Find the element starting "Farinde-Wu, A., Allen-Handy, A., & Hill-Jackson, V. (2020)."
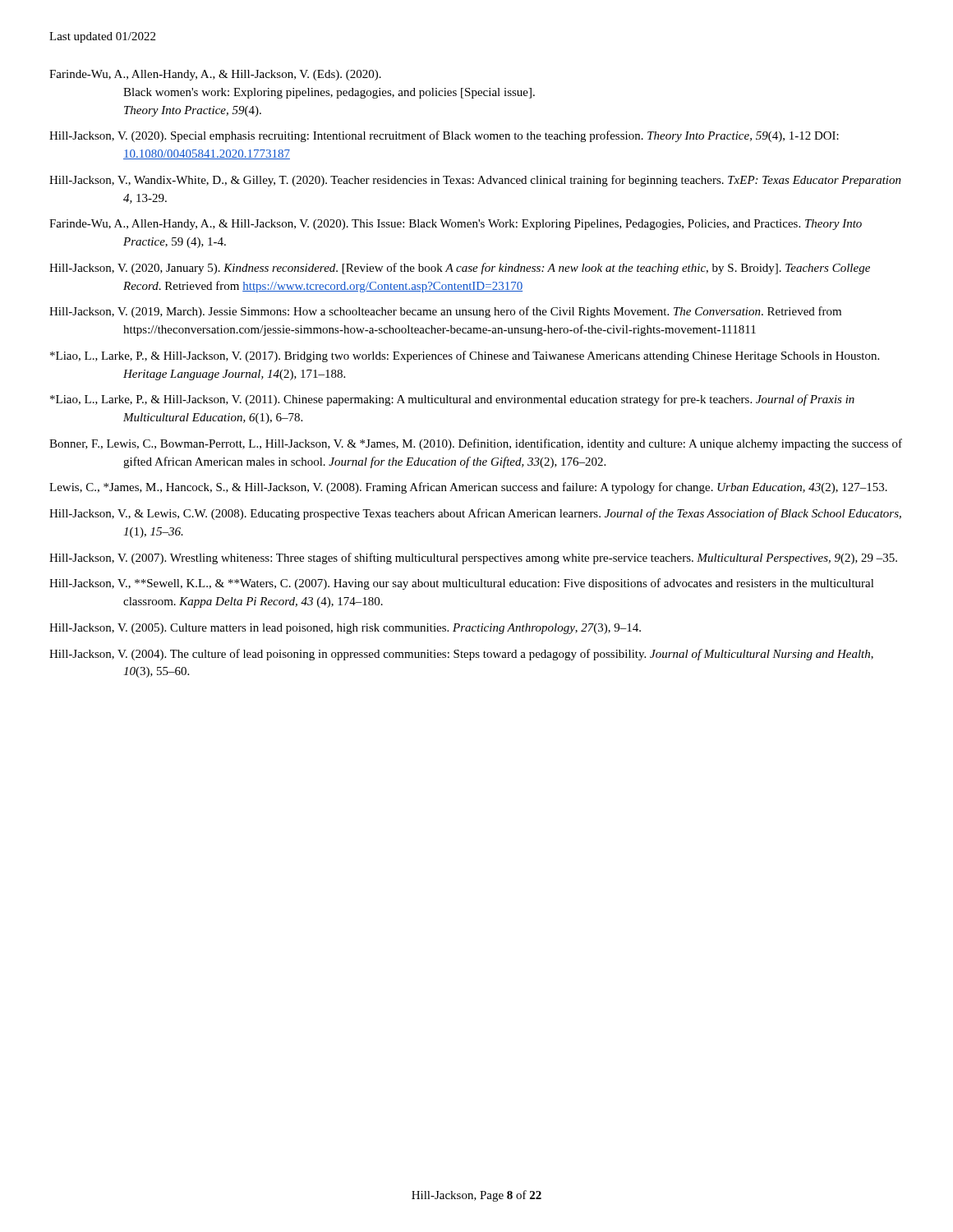 456,233
